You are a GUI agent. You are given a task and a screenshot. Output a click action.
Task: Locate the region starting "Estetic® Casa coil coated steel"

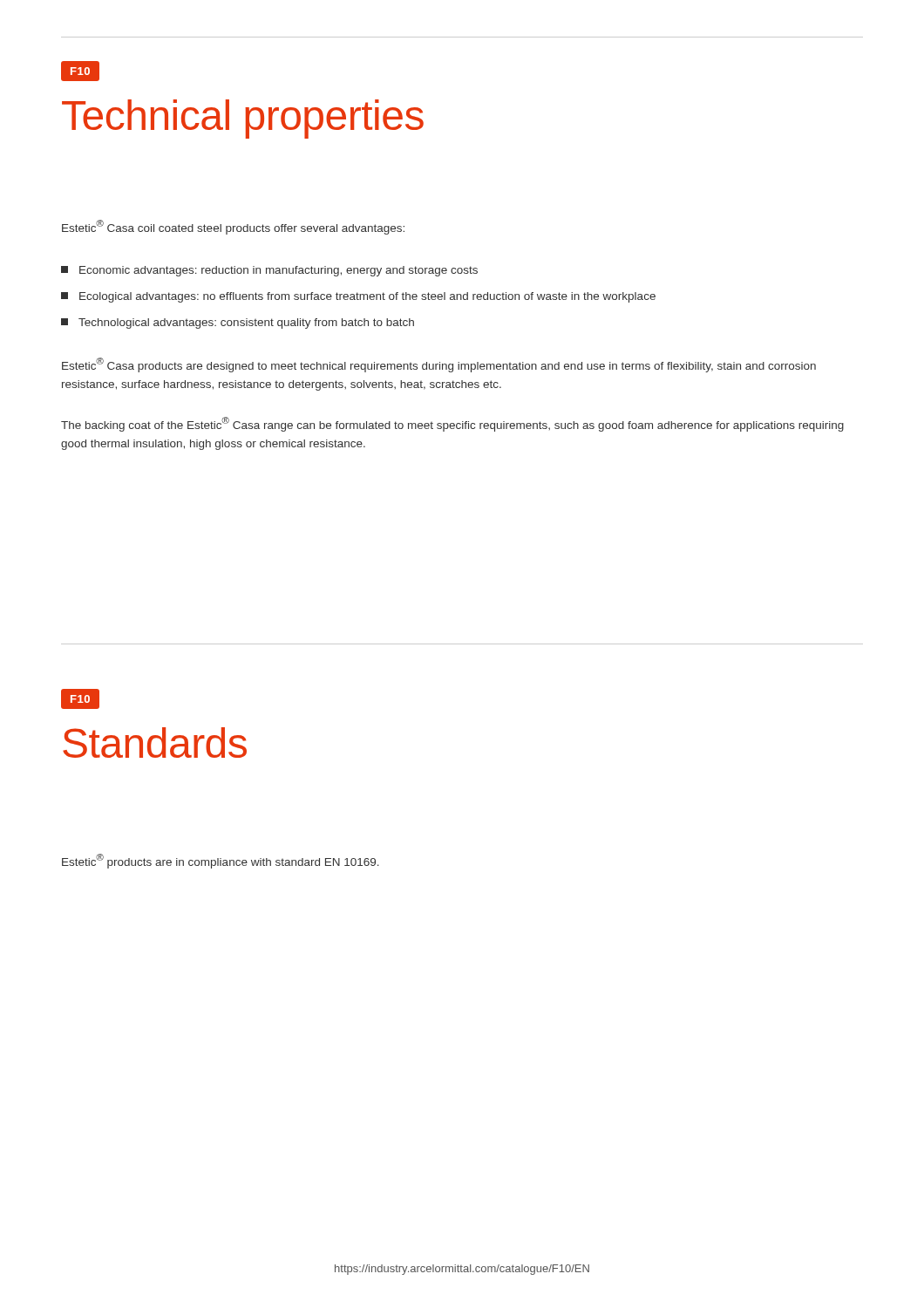click(x=233, y=226)
